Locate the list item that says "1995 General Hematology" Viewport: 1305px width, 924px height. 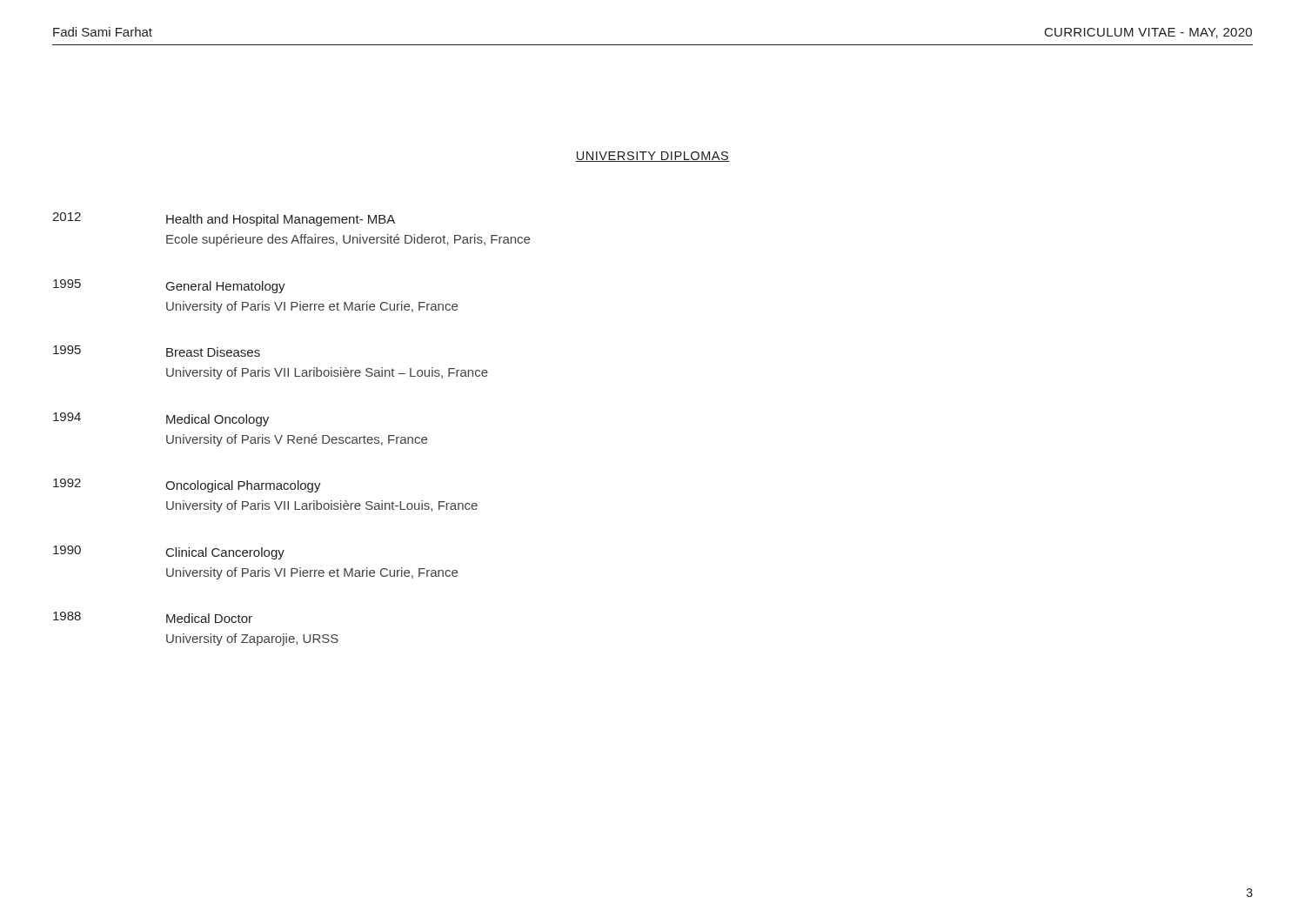click(169, 286)
